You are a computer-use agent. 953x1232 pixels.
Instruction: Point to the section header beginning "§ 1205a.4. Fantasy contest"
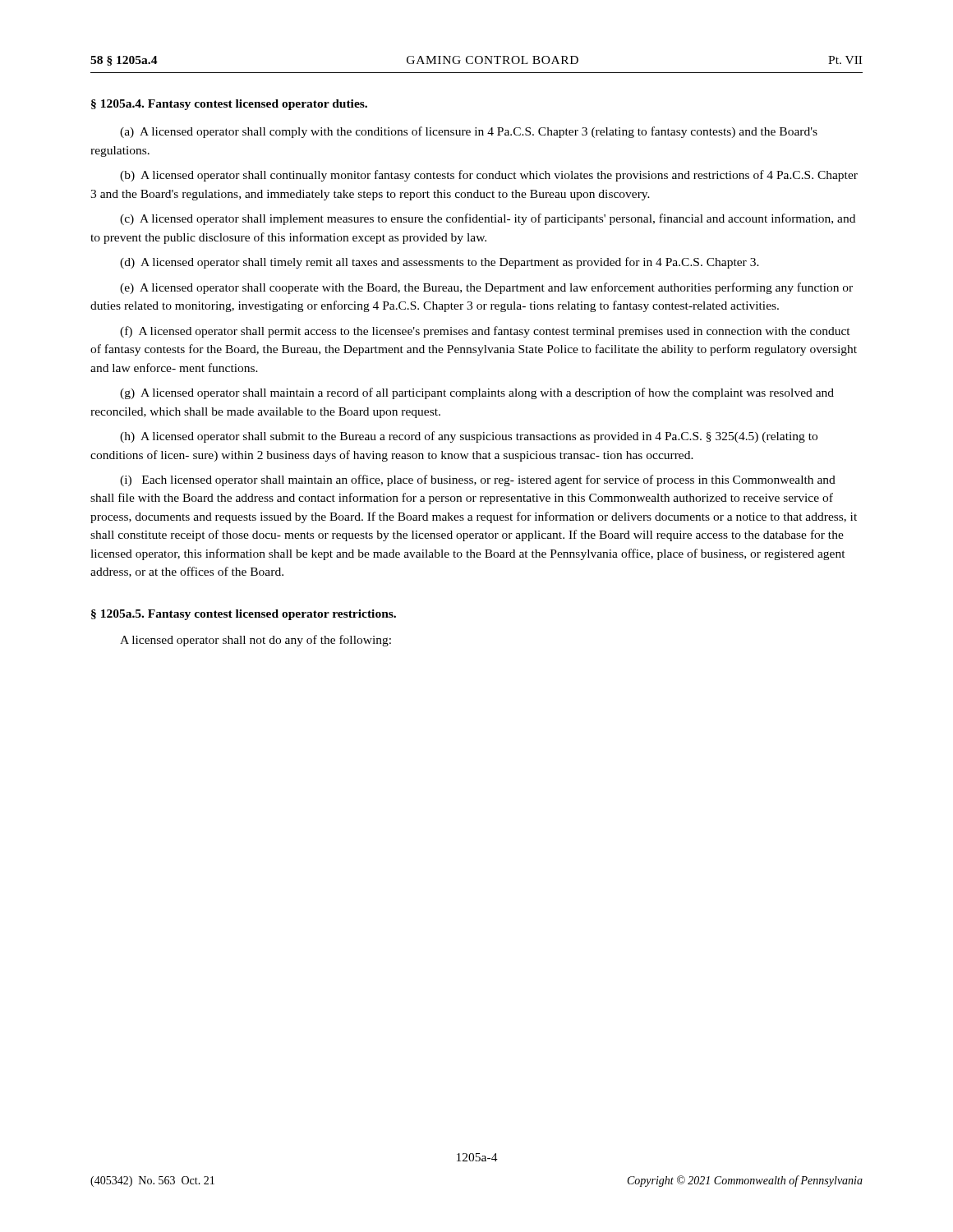(229, 103)
